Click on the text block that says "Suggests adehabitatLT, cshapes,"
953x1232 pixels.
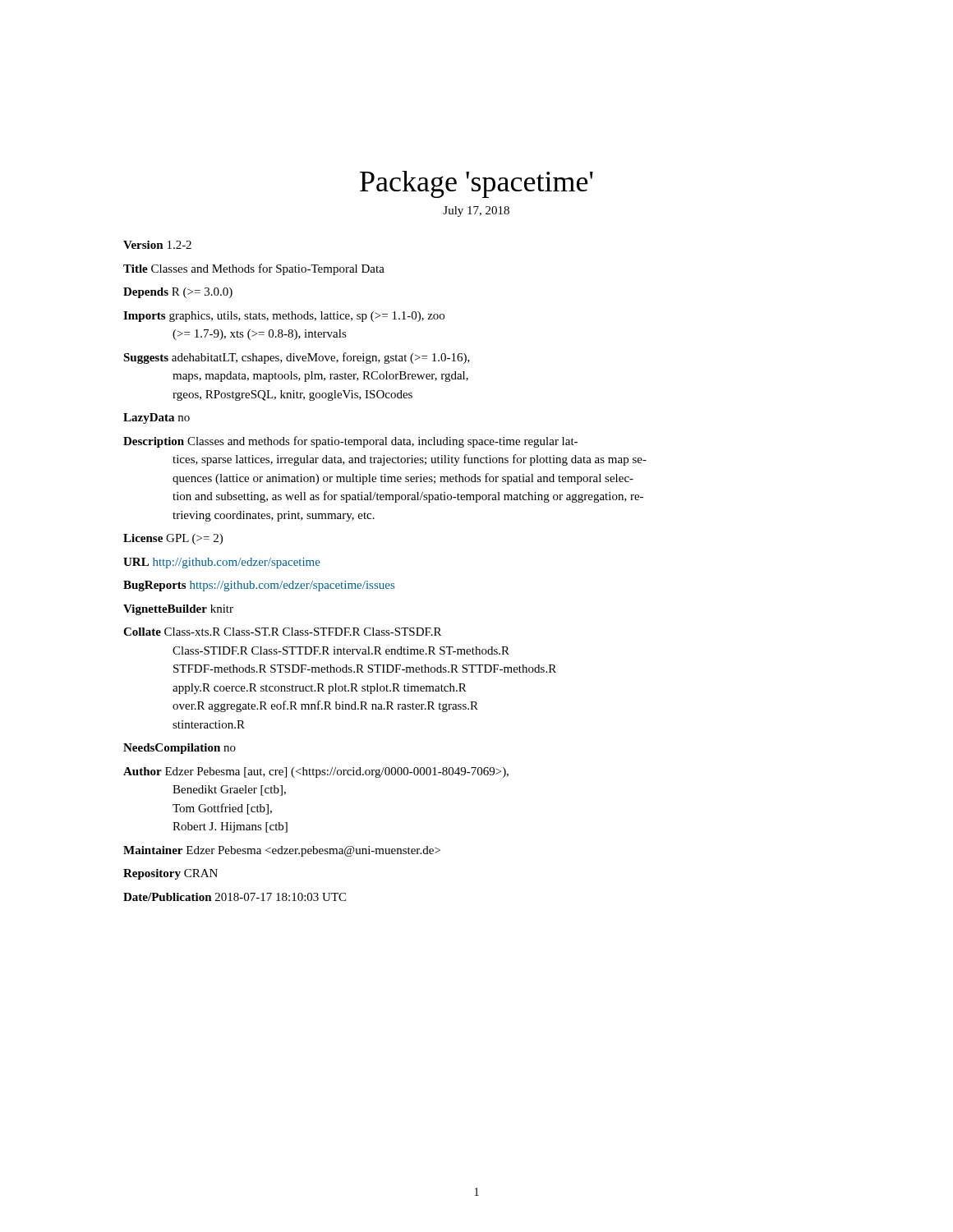tap(297, 375)
